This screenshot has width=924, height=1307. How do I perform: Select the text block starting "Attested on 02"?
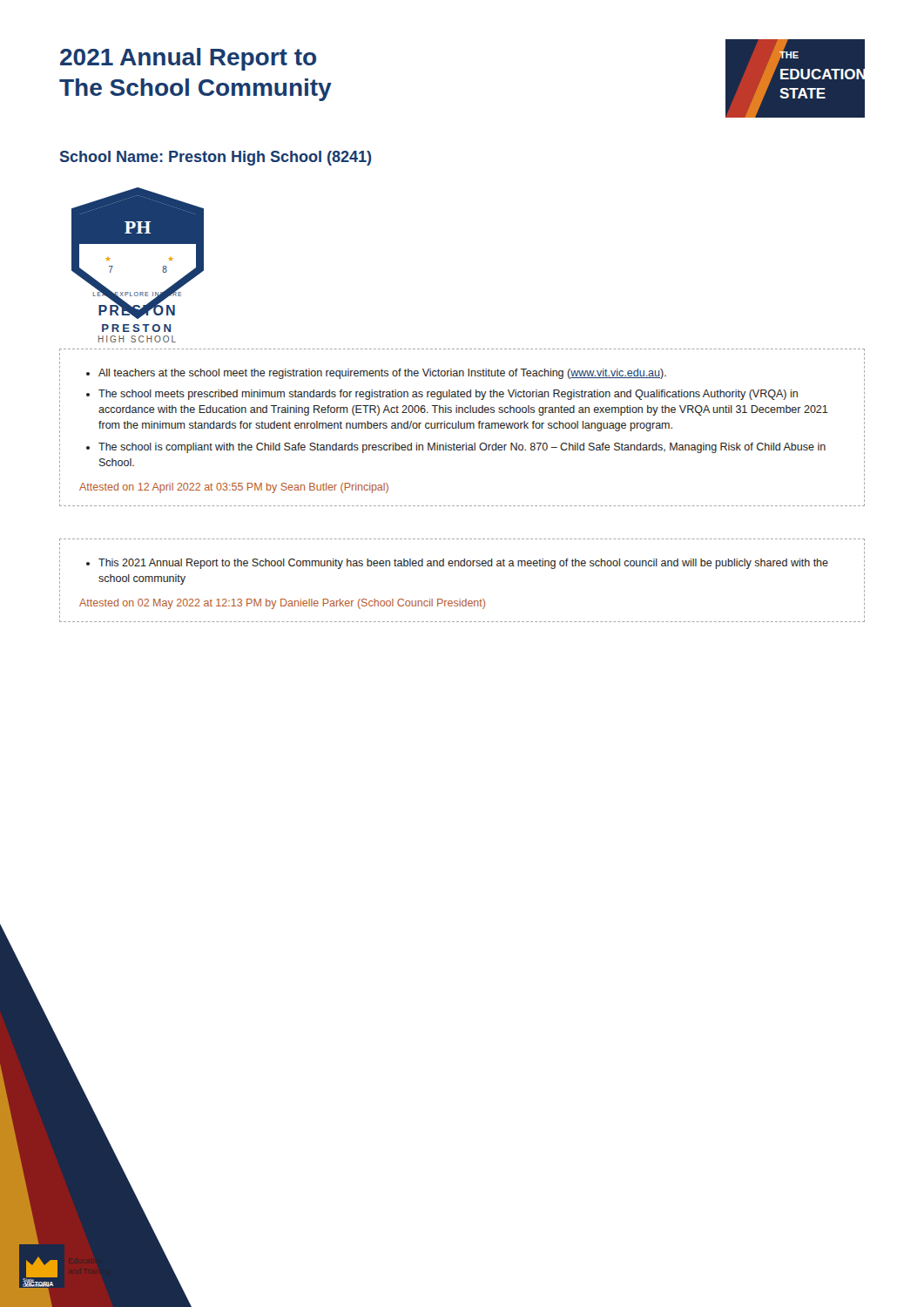[x=283, y=603]
